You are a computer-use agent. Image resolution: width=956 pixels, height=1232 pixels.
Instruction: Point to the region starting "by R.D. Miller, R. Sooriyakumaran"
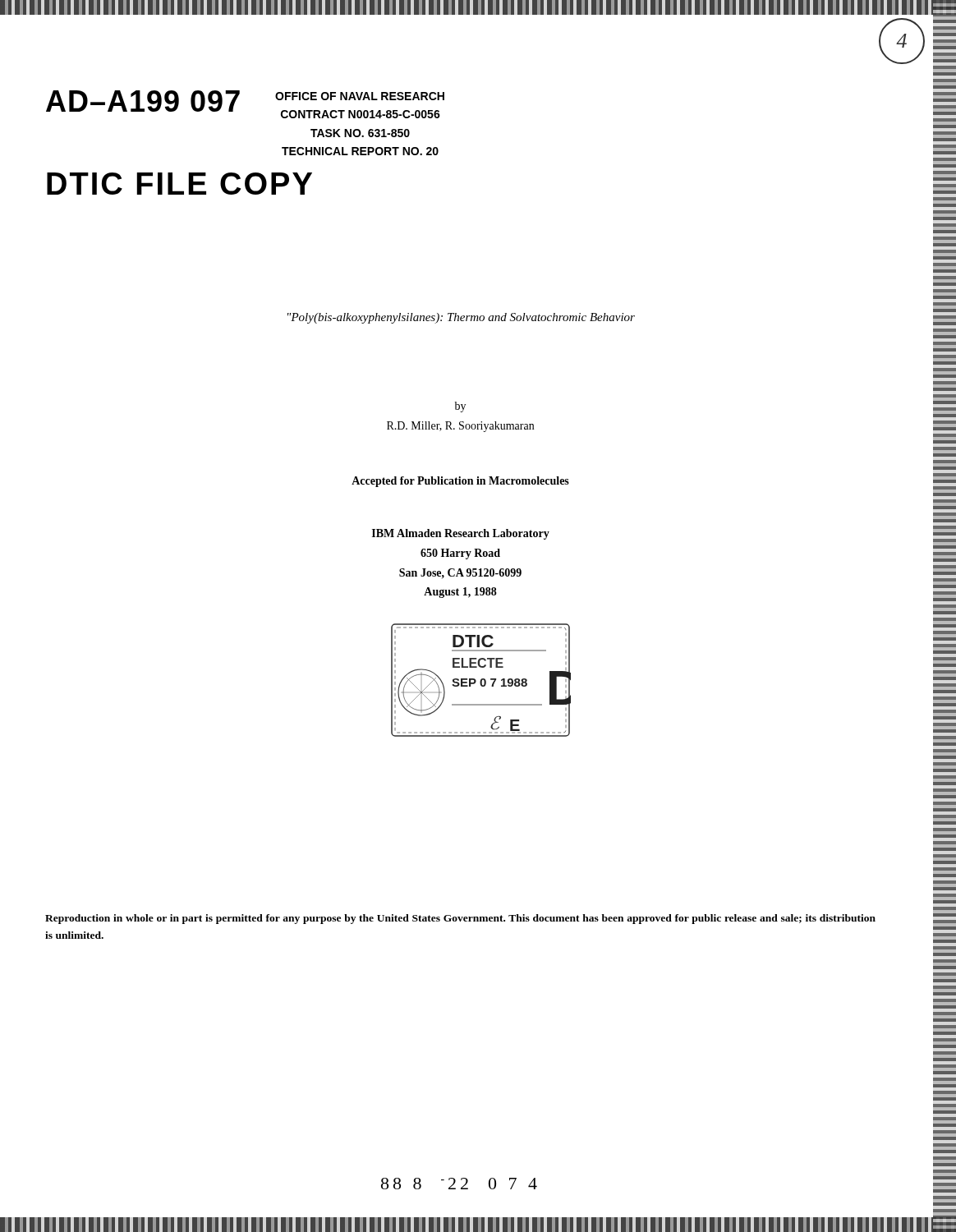(x=460, y=416)
